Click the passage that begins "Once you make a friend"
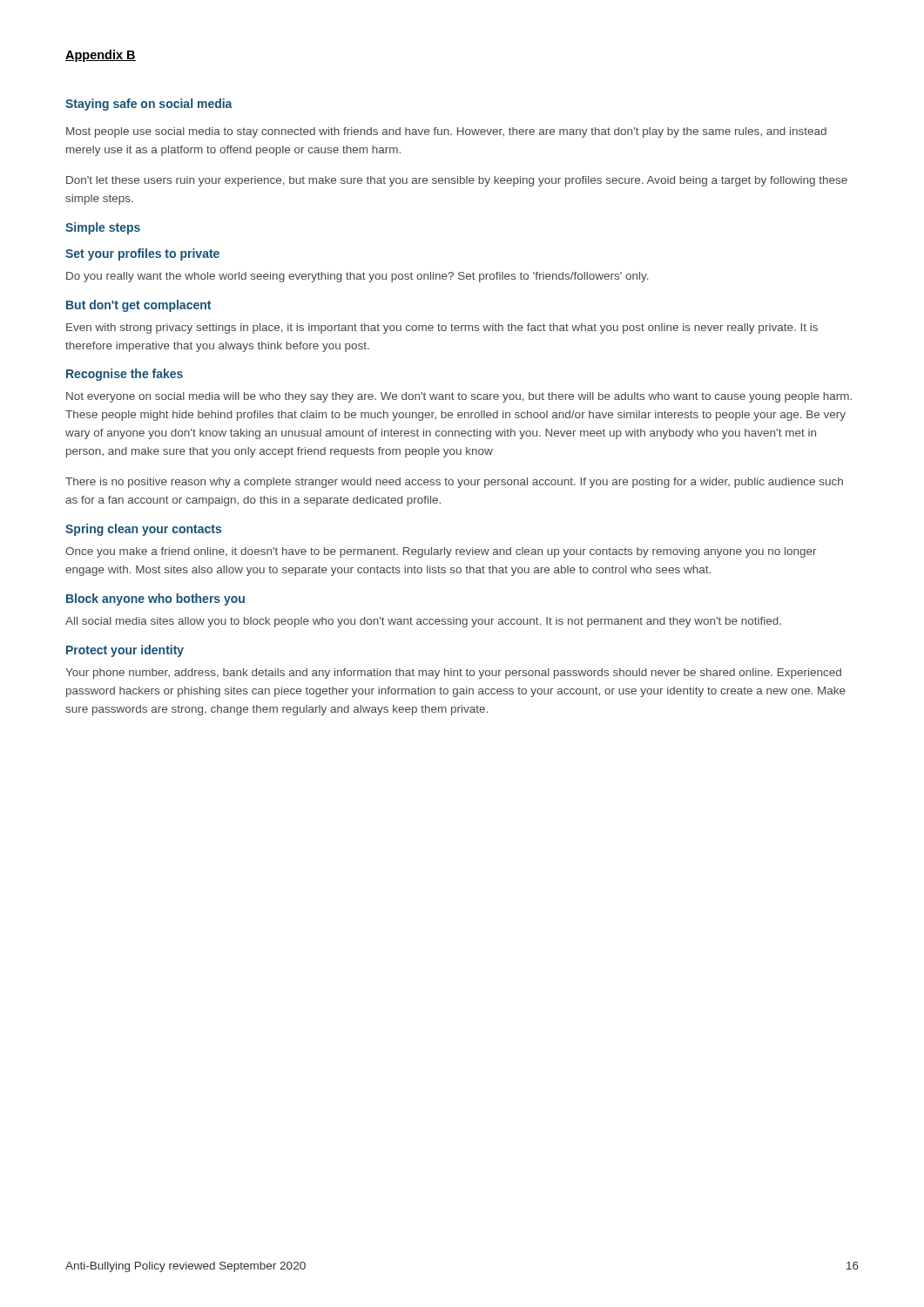The image size is (924, 1307). [441, 560]
